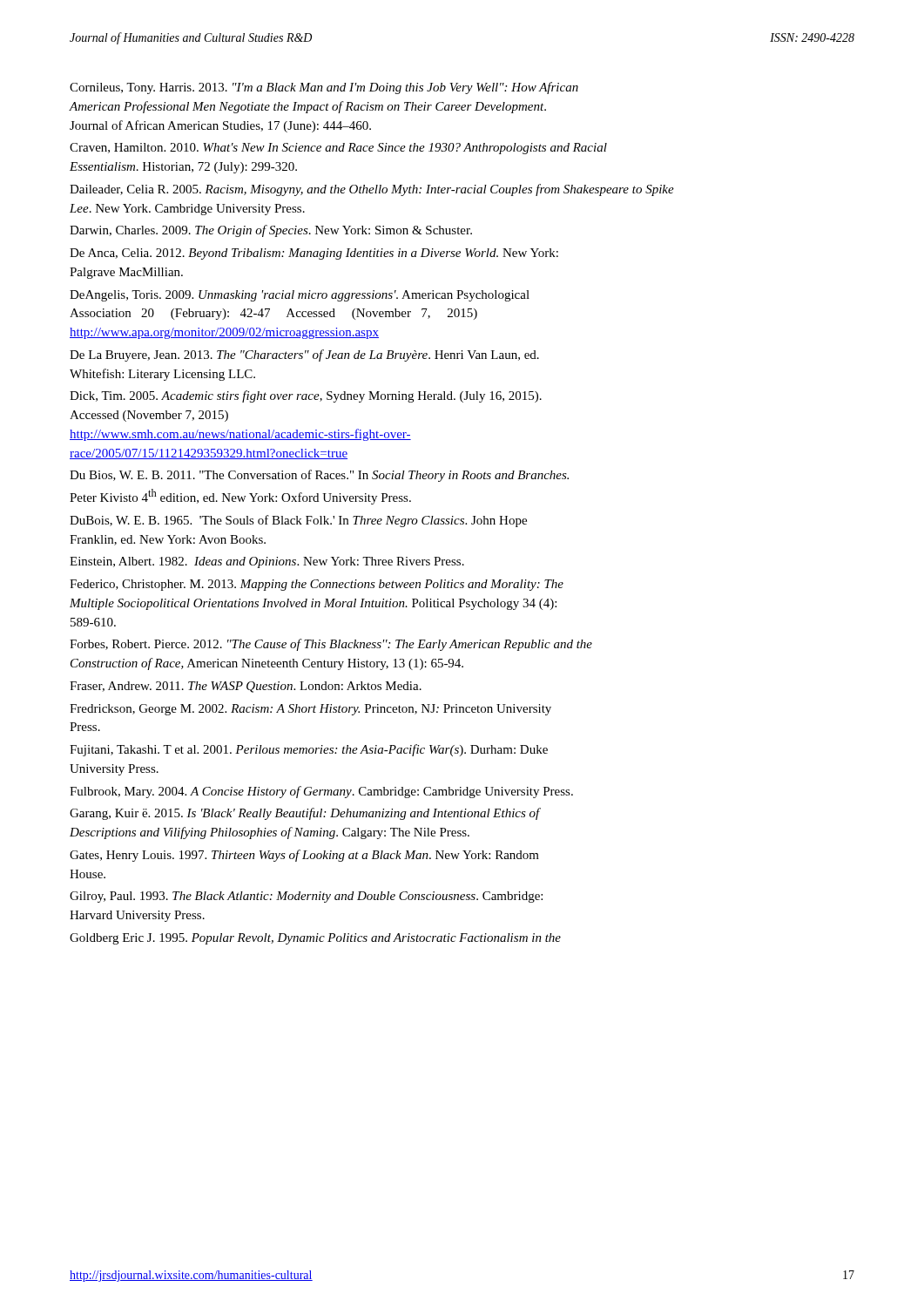The height and width of the screenshot is (1307, 924).
Task: Locate the block of text that opens with "Fulbrook, Mary. 2004. A Concise History of Germany."
Action: tap(462, 791)
